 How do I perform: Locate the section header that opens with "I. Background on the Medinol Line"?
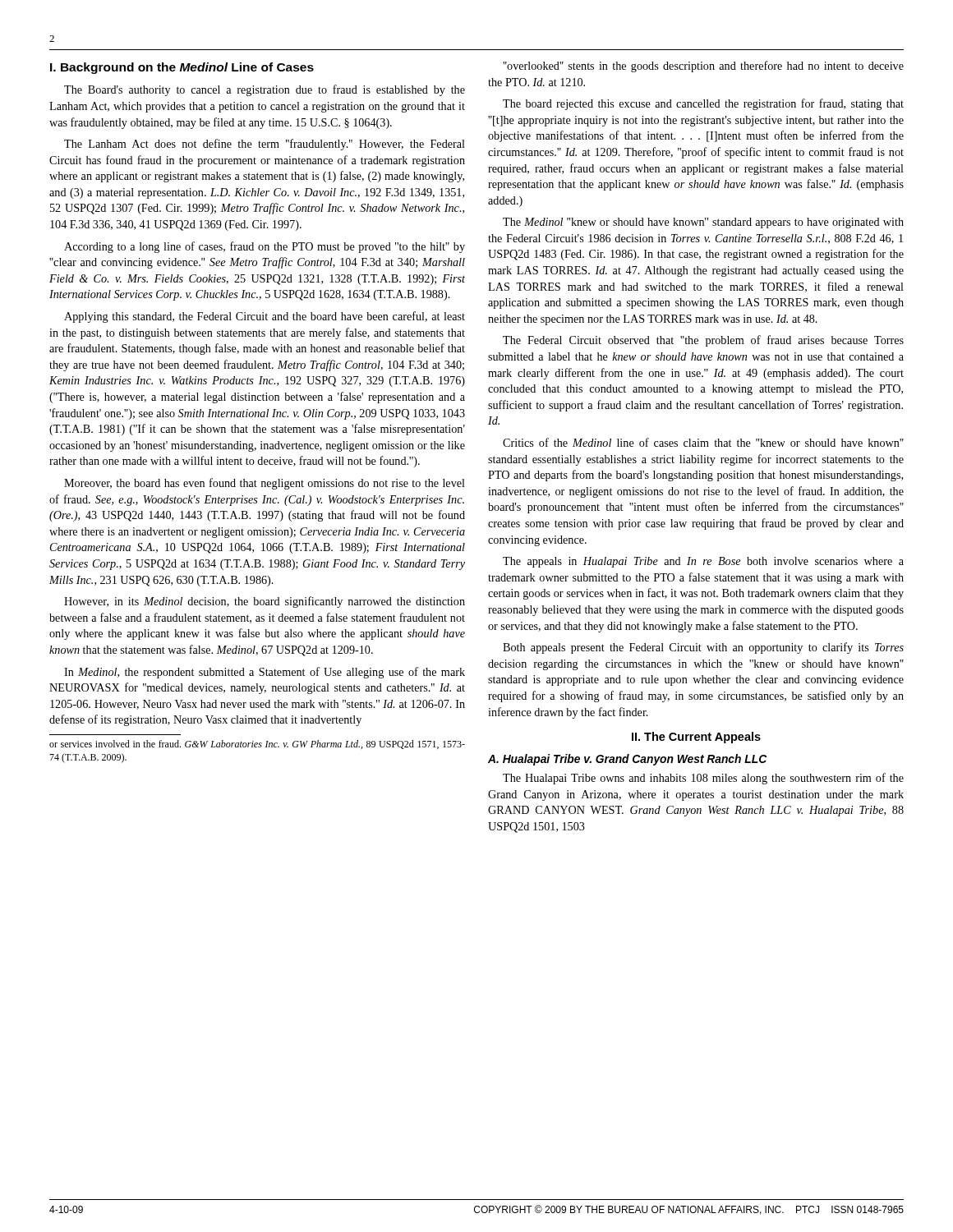(x=182, y=67)
